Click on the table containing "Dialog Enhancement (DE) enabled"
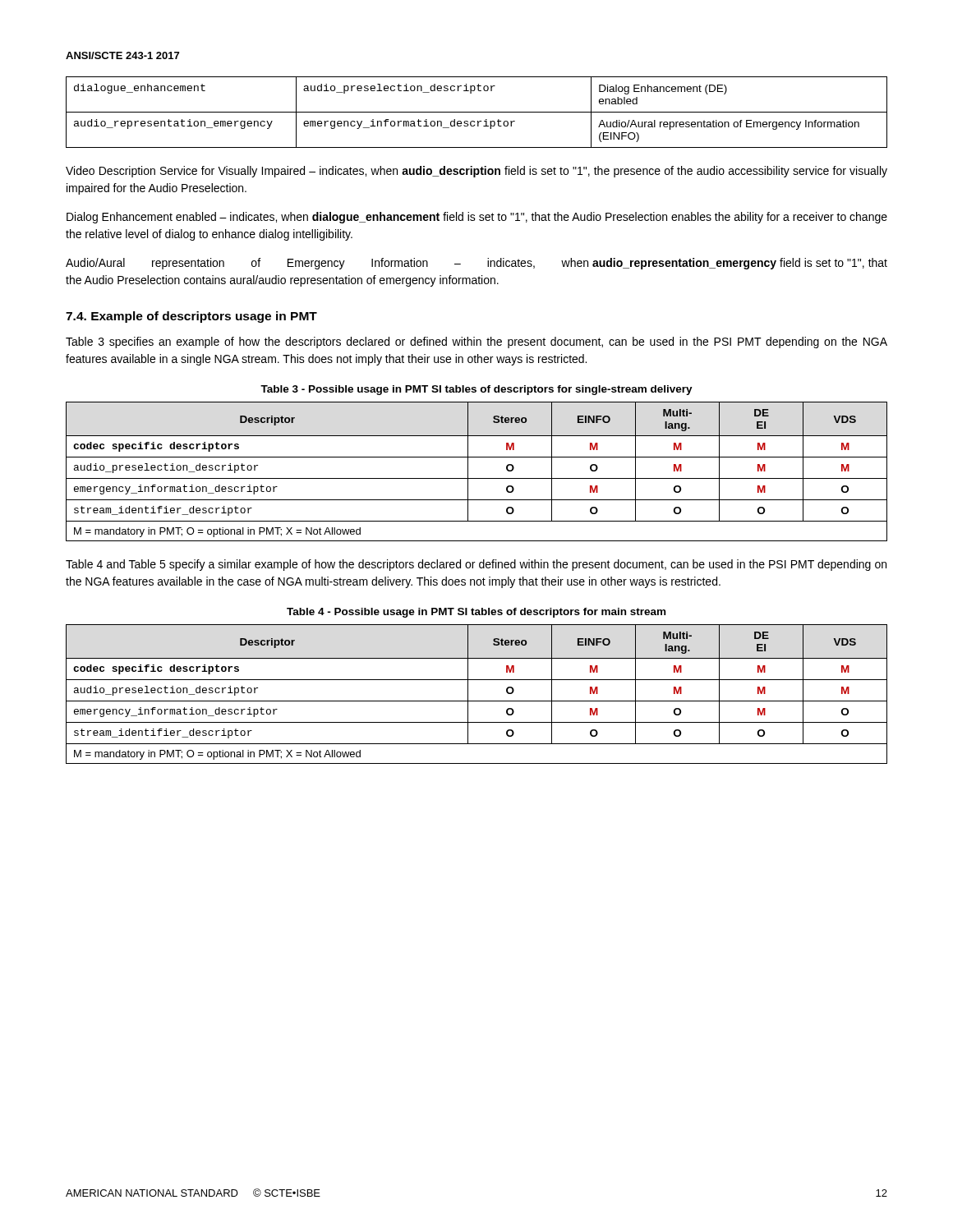 pyautogui.click(x=476, y=112)
